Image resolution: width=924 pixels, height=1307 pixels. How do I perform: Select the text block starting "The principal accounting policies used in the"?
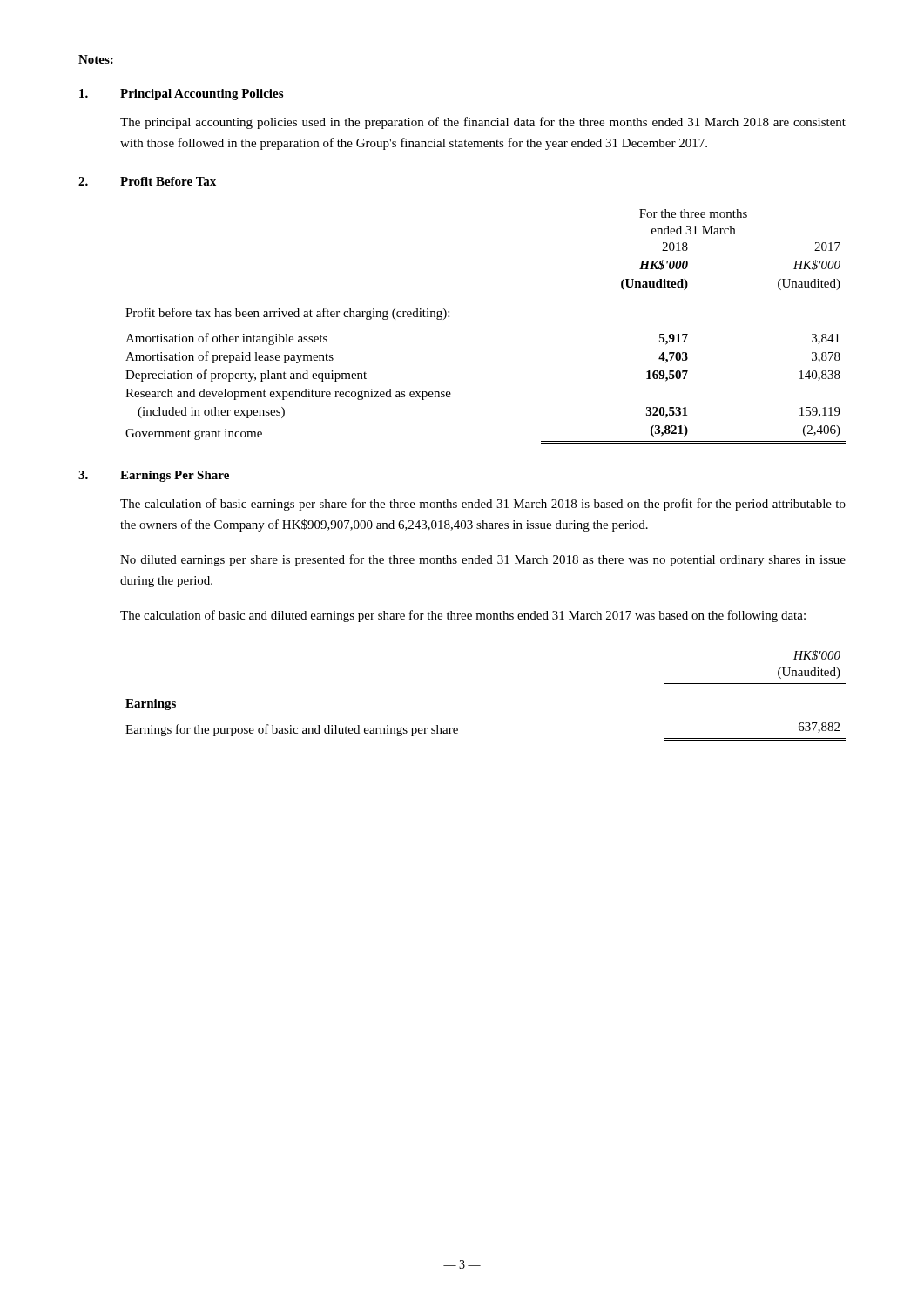point(483,132)
